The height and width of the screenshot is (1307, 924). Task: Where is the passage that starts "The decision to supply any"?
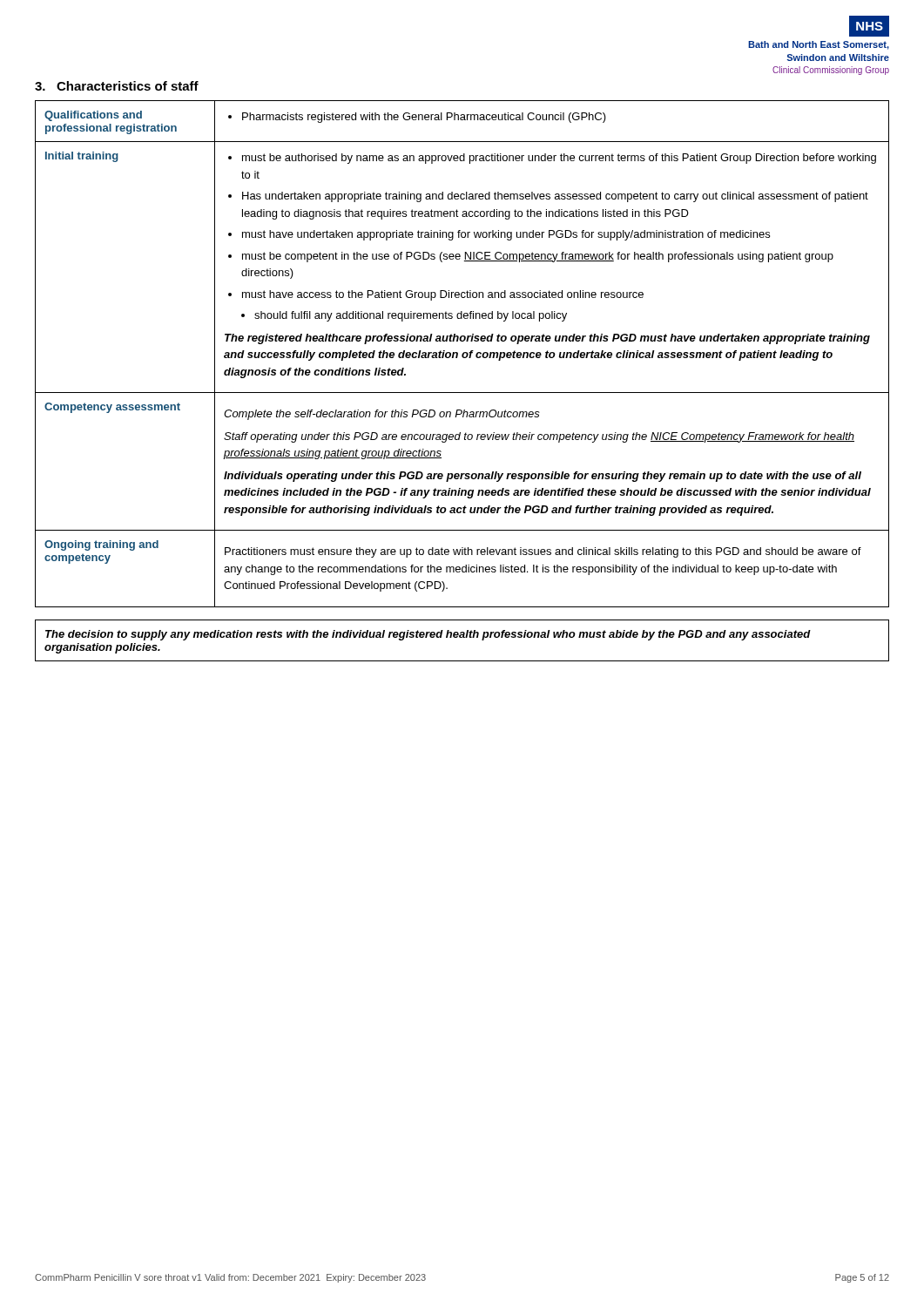click(x=427, y=640)
